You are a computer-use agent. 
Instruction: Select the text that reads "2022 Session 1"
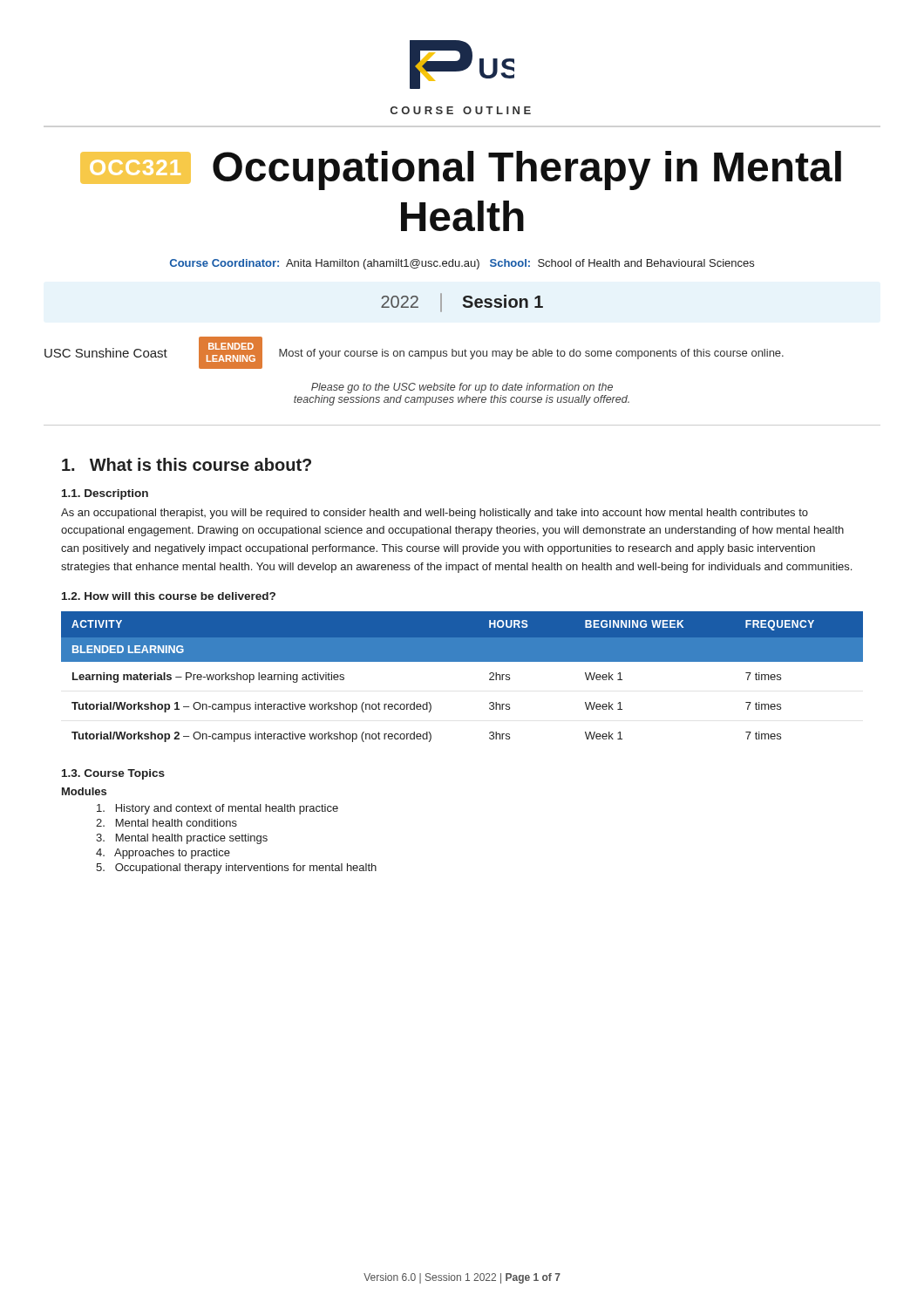tap(462, 302)
